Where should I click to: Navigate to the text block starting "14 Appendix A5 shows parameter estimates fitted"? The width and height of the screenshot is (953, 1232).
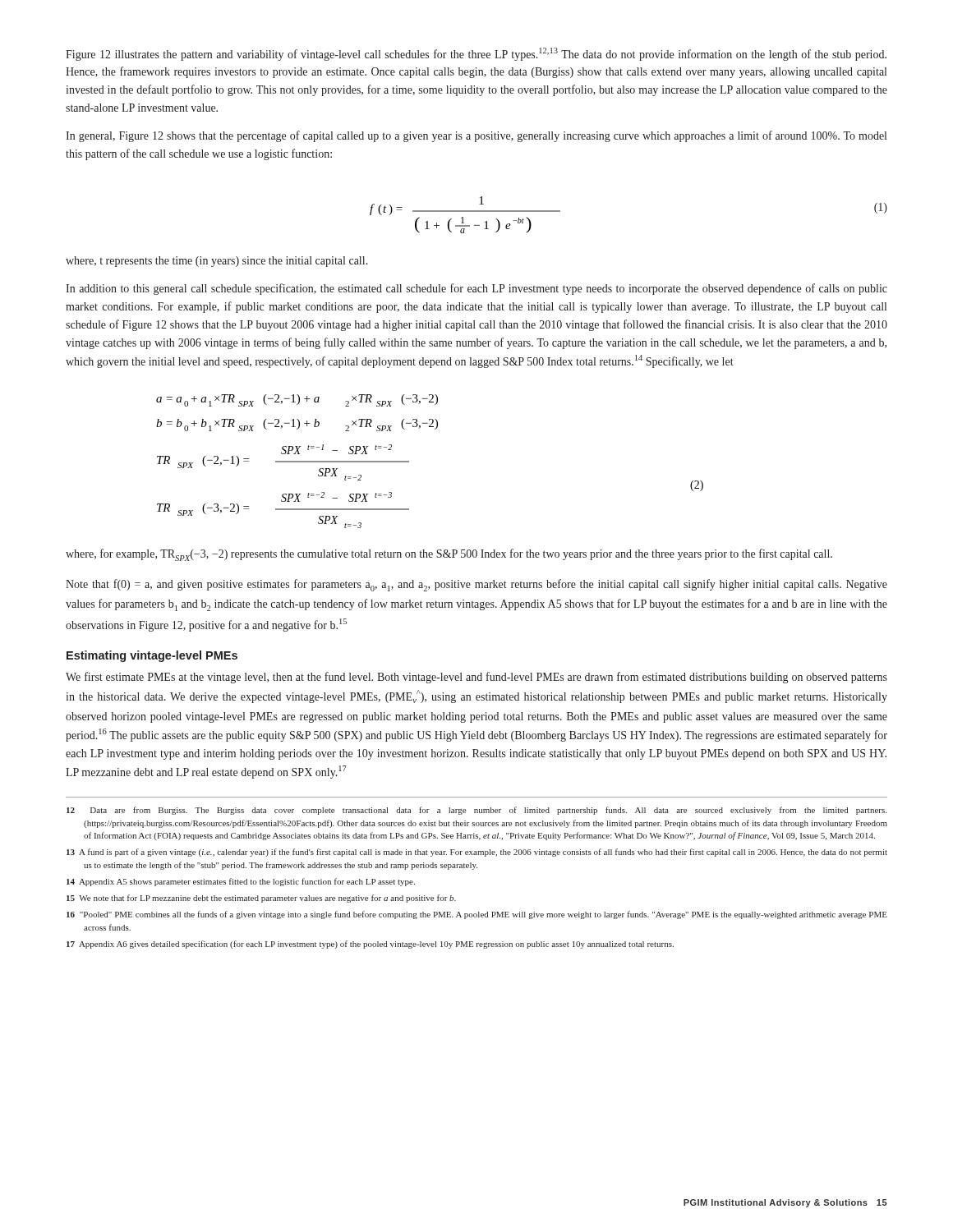[x=241, y=881]
